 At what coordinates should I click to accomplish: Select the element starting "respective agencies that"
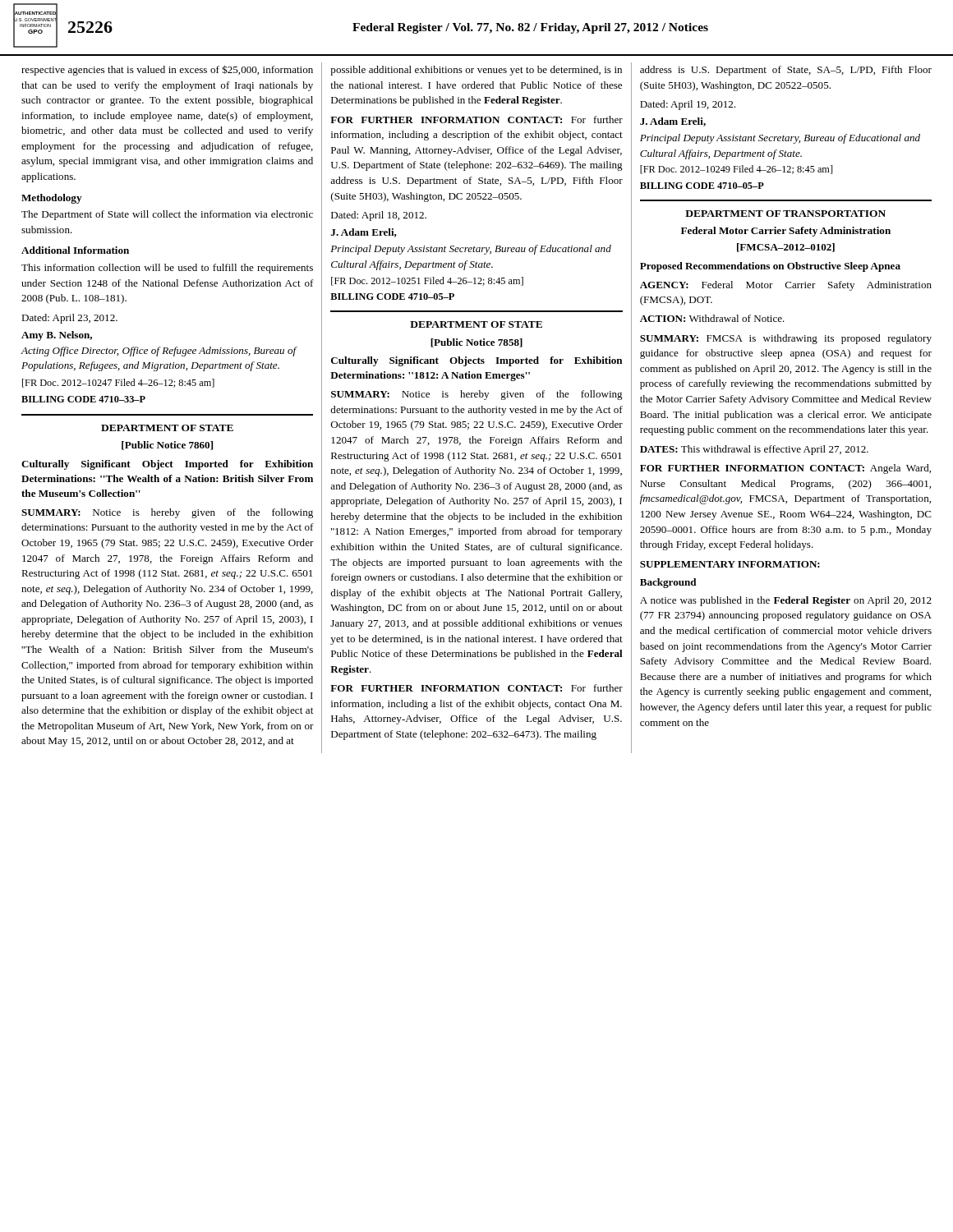pos(167,123)
